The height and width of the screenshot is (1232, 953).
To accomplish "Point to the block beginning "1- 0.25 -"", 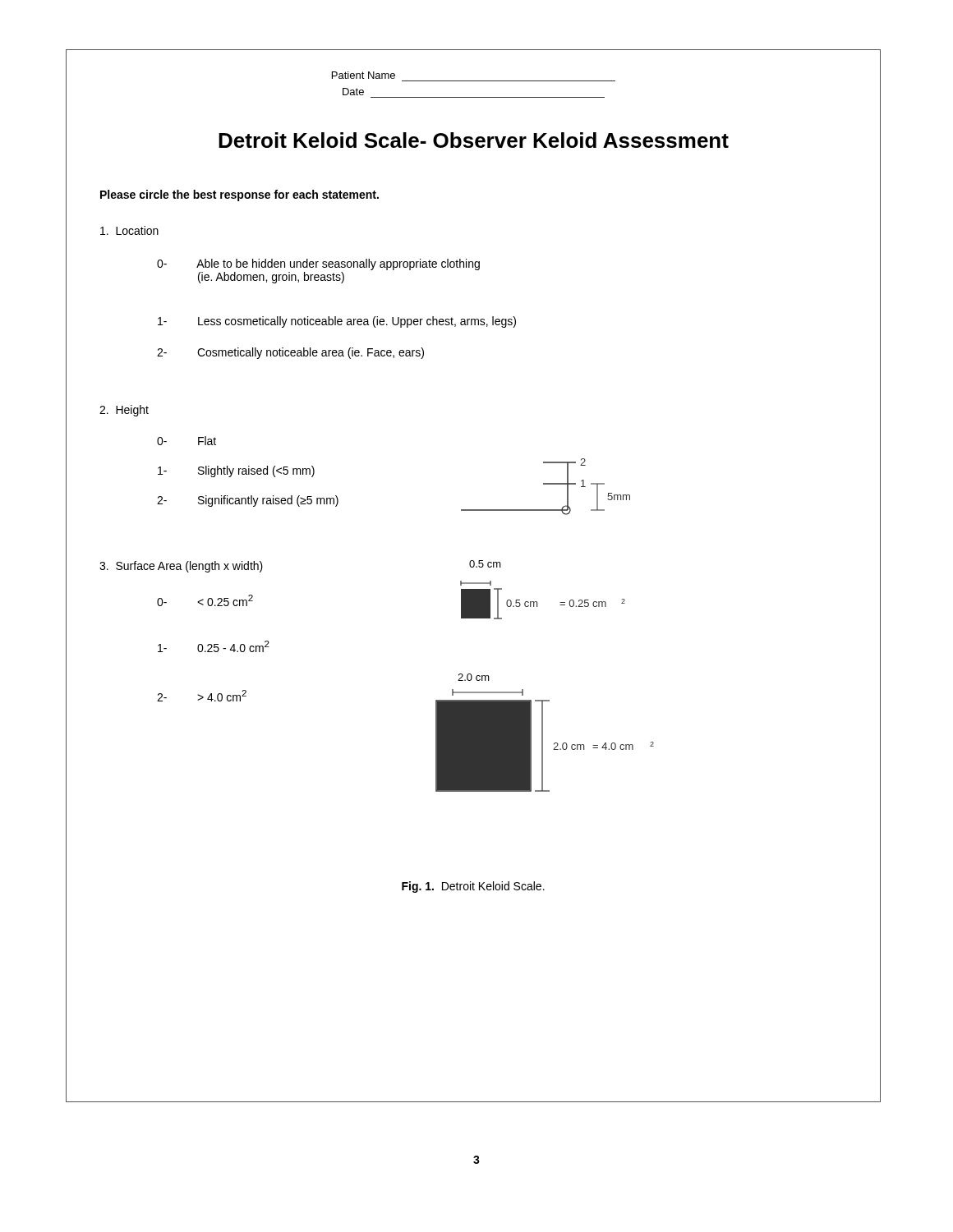I will pyautogui.click(x=213, y=646).
